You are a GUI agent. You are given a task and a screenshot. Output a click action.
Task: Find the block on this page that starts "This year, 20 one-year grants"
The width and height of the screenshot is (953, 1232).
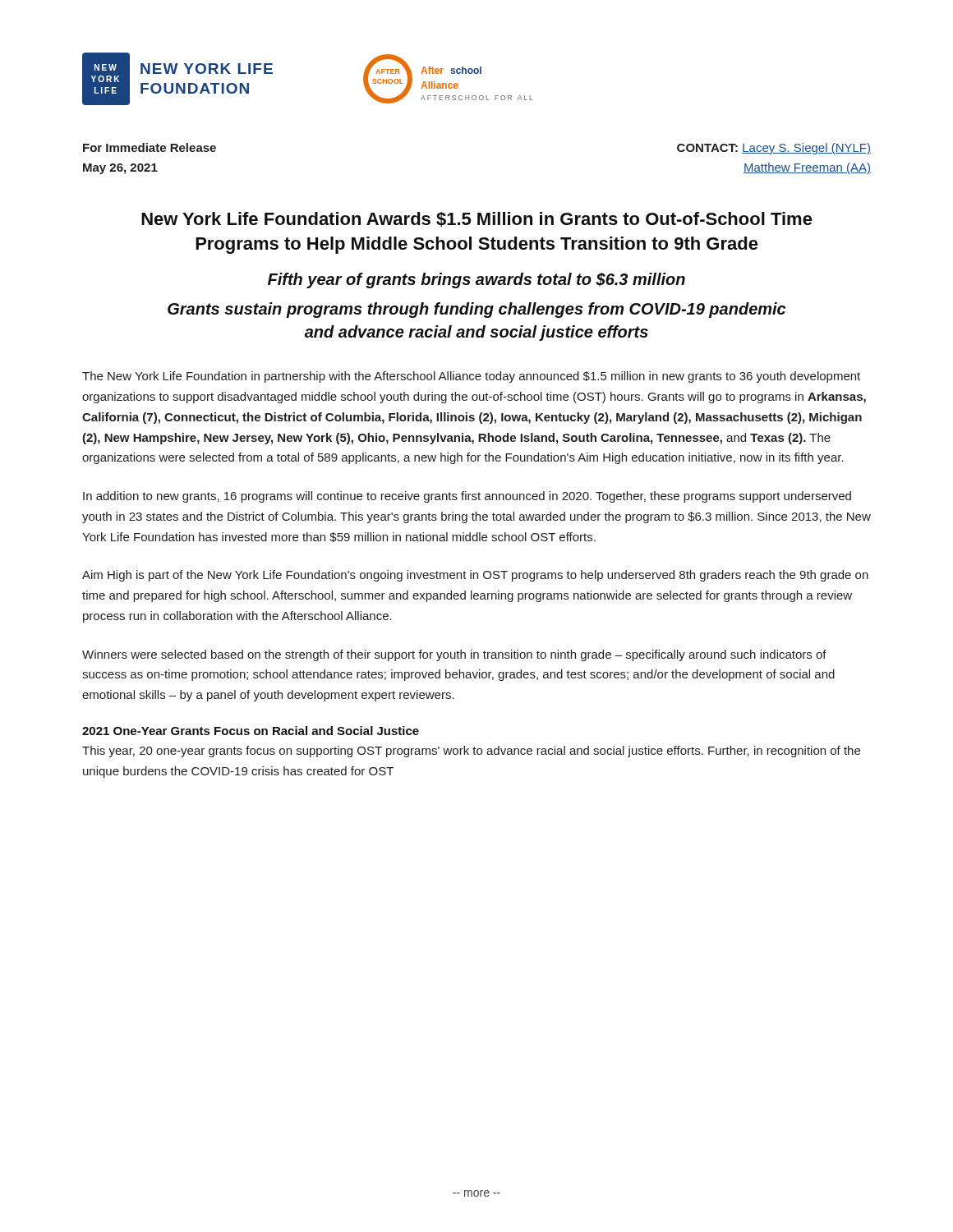[471, 760]
